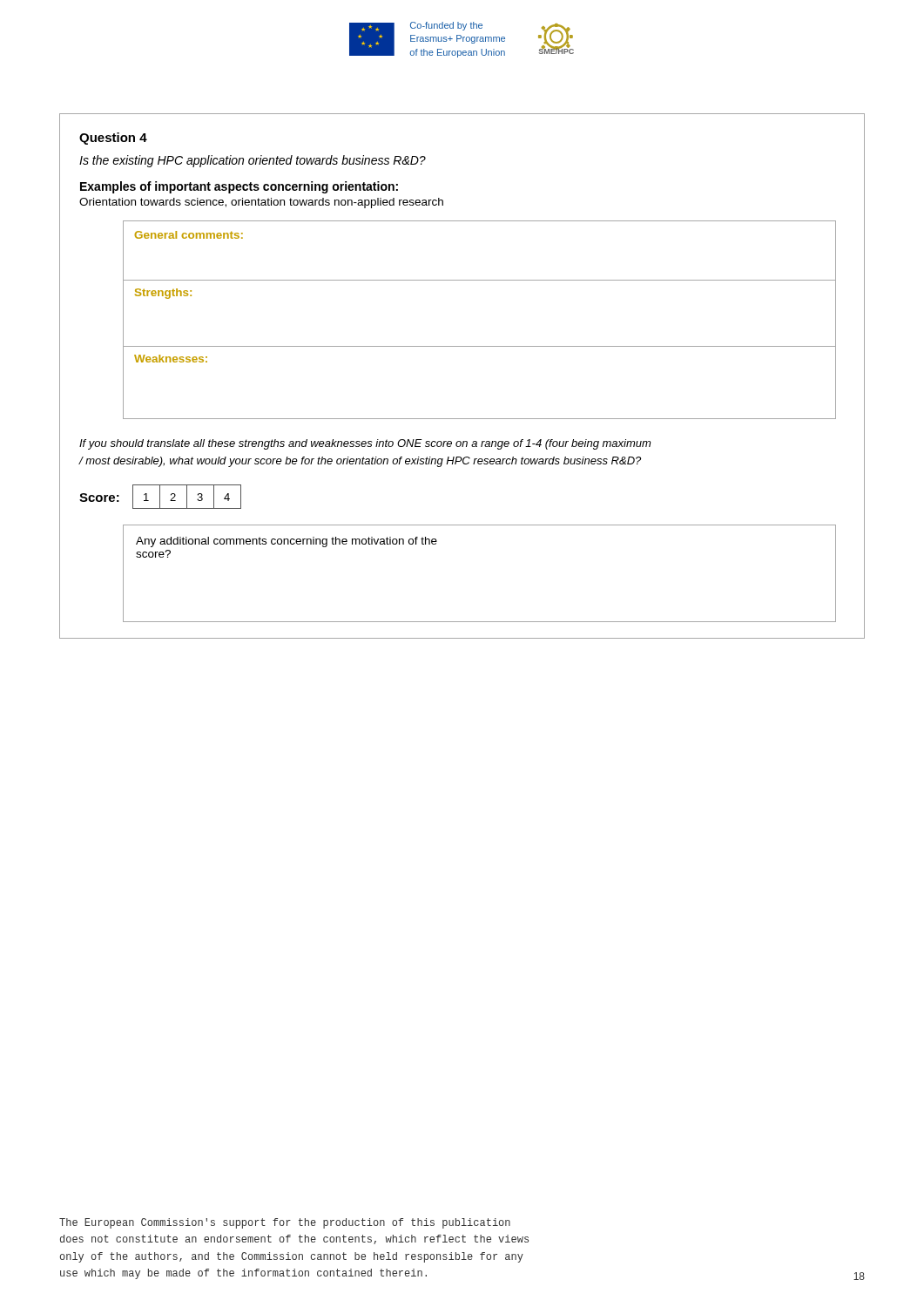
Task: Point to the element starting "Any additional comments"
Action: coord(479,573)
